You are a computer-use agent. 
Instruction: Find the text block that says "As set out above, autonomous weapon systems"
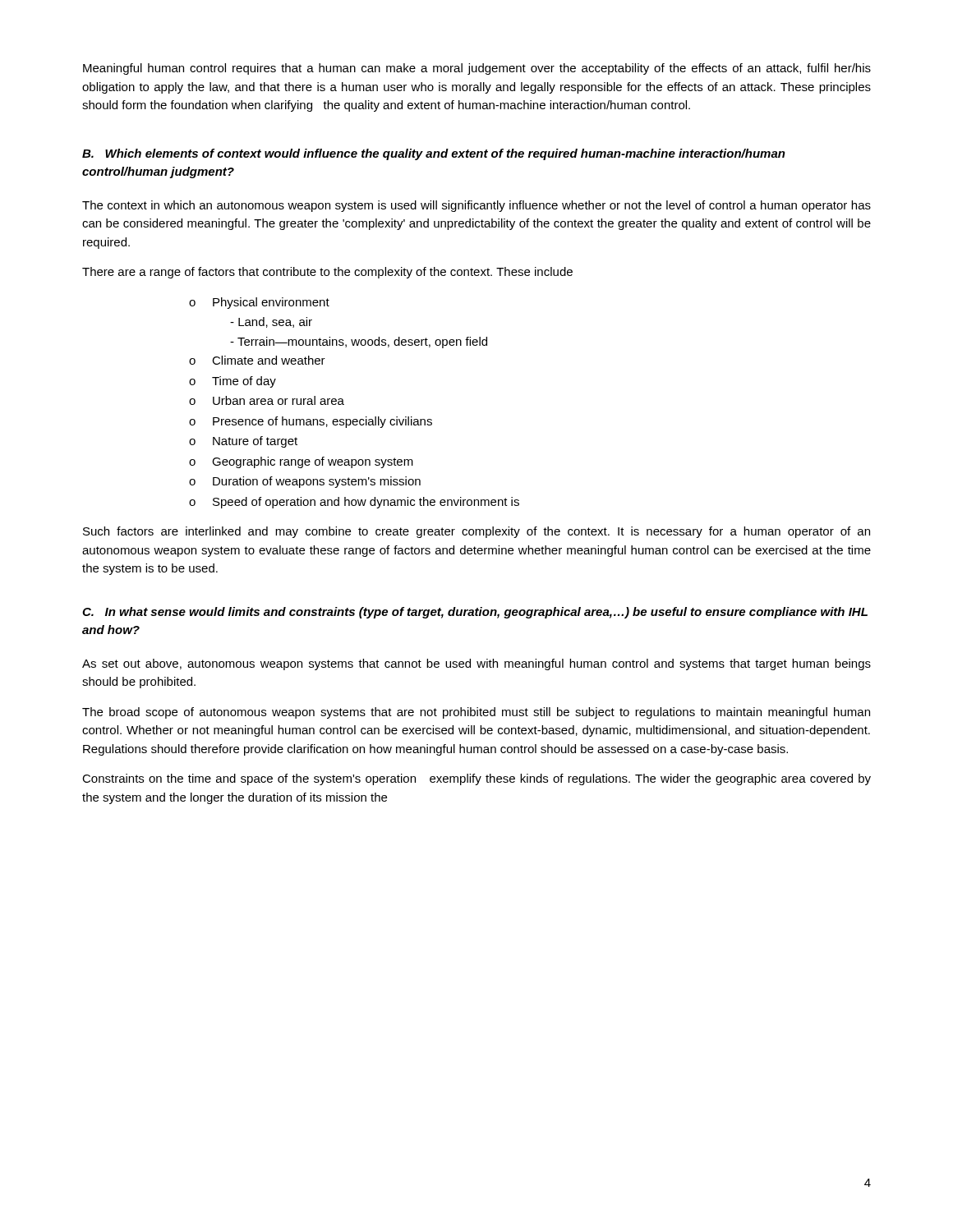(x=476, y=672)
